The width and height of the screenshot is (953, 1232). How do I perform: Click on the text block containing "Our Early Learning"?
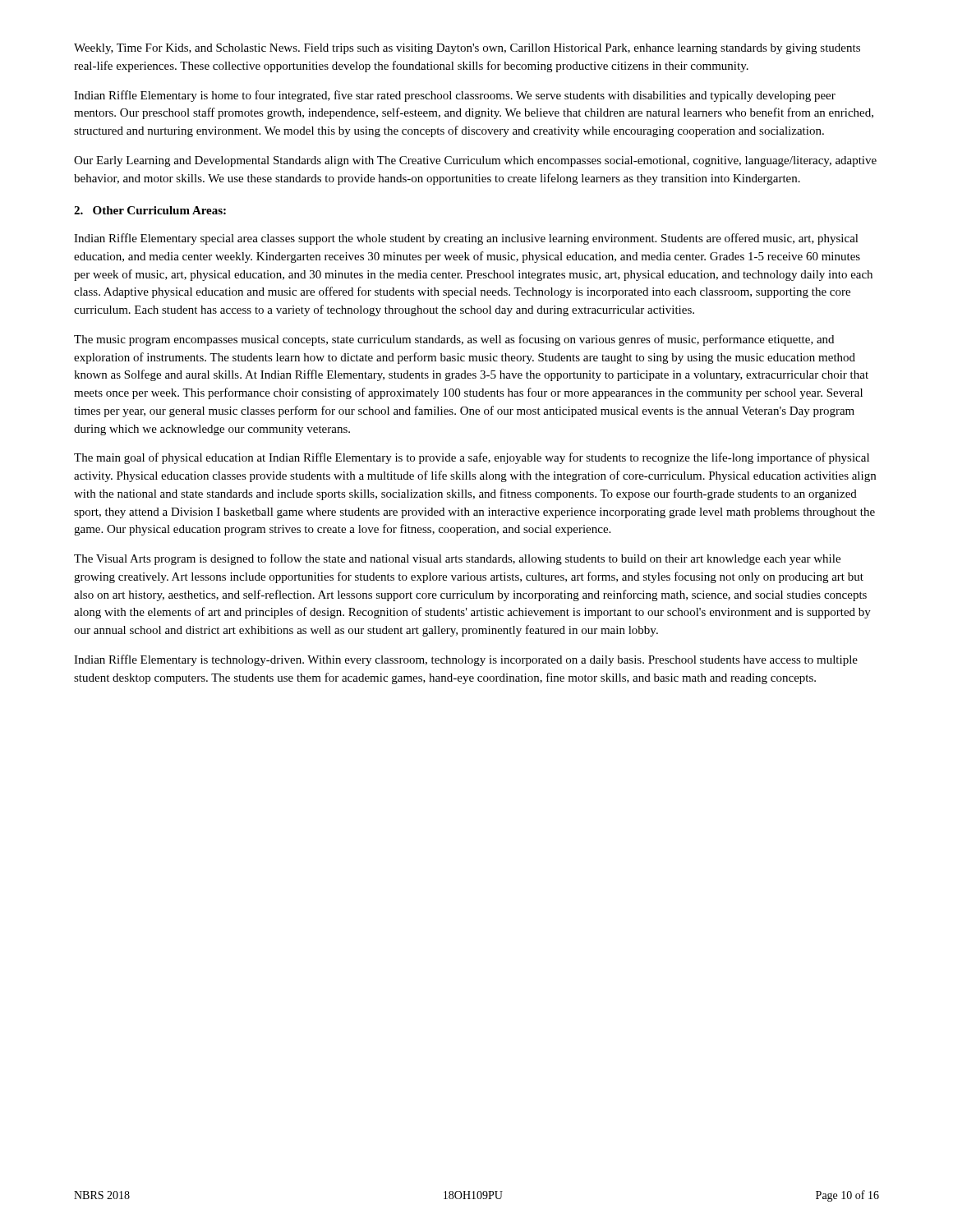point(476,170)
